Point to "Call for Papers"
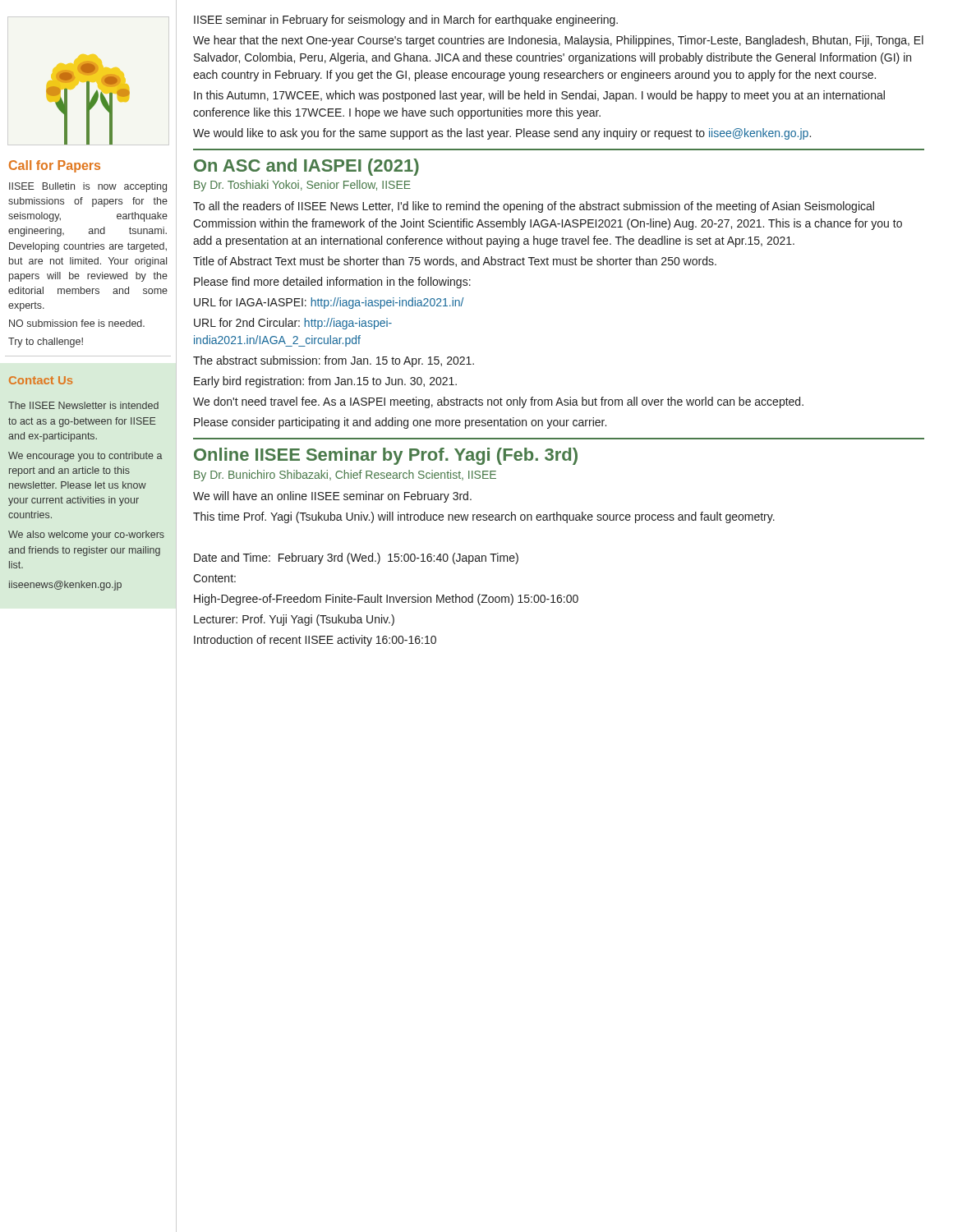Screen dimensions: 1232x953 tap(55, 166)
